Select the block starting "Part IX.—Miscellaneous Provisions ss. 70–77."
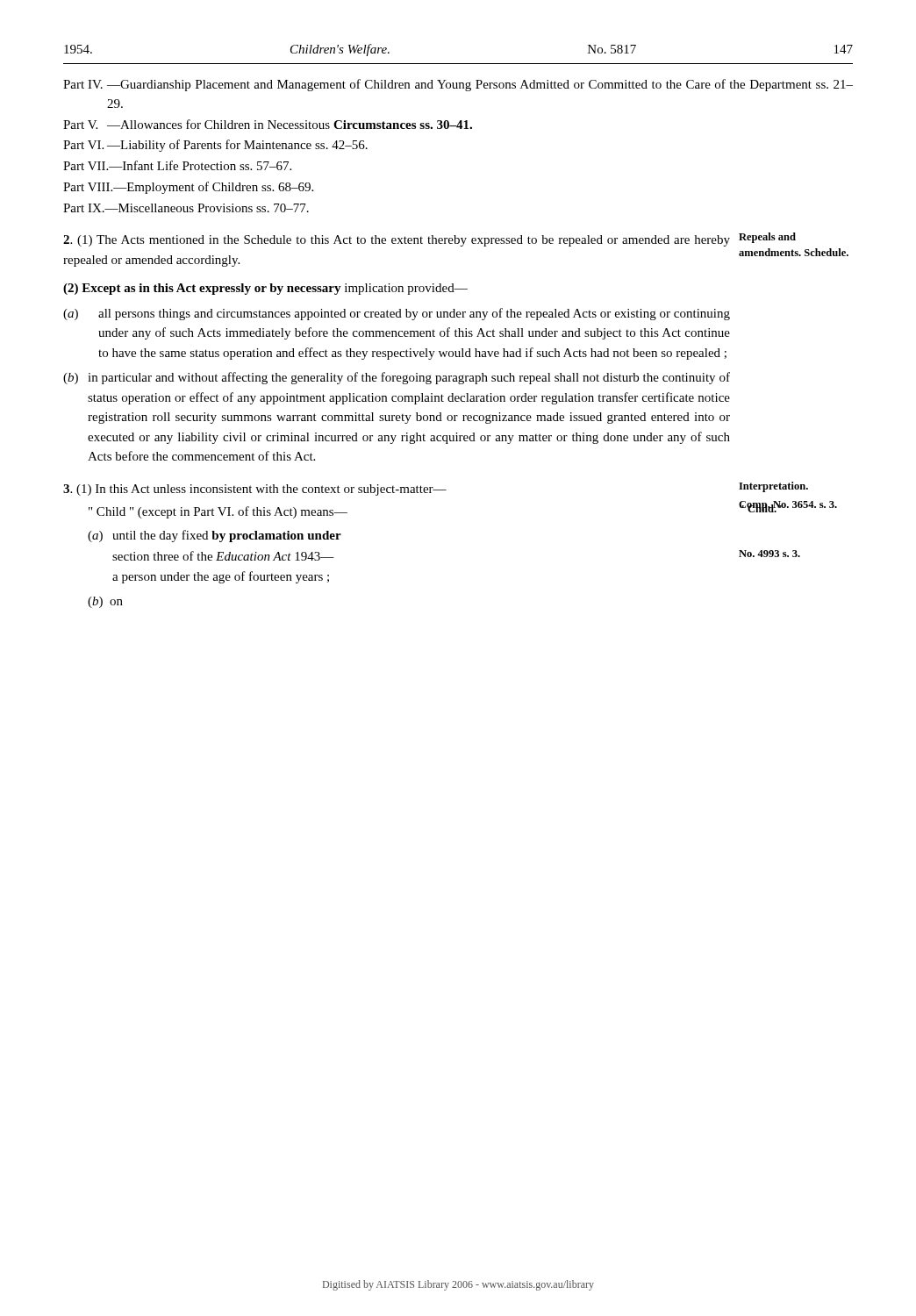Viewport: 916px width, 1316px height. pos(186,208)
